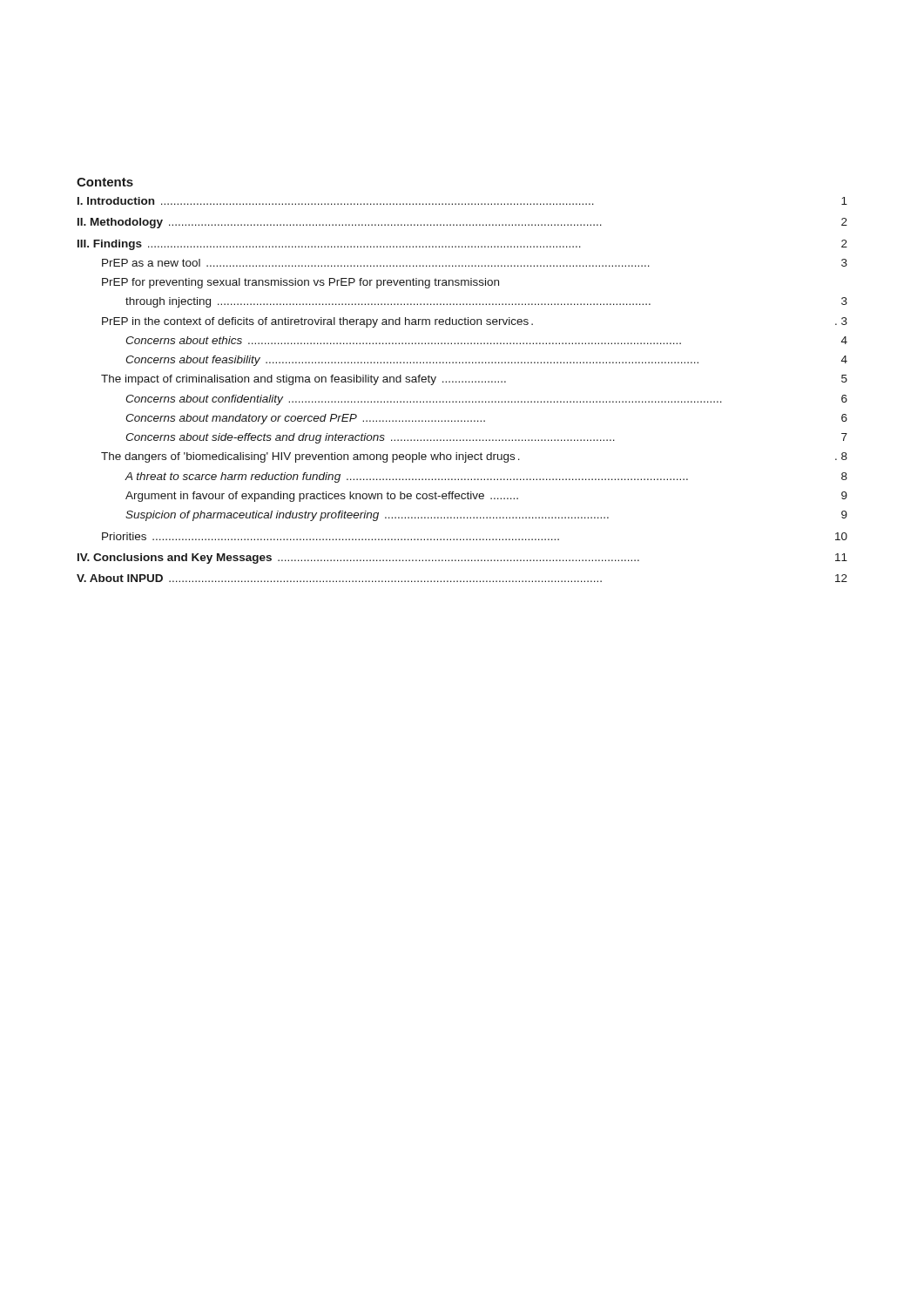Viewport: 924px width, 1307px height.
Task: Point to the element starting "PrEP for preventing"
Action: 474,293
